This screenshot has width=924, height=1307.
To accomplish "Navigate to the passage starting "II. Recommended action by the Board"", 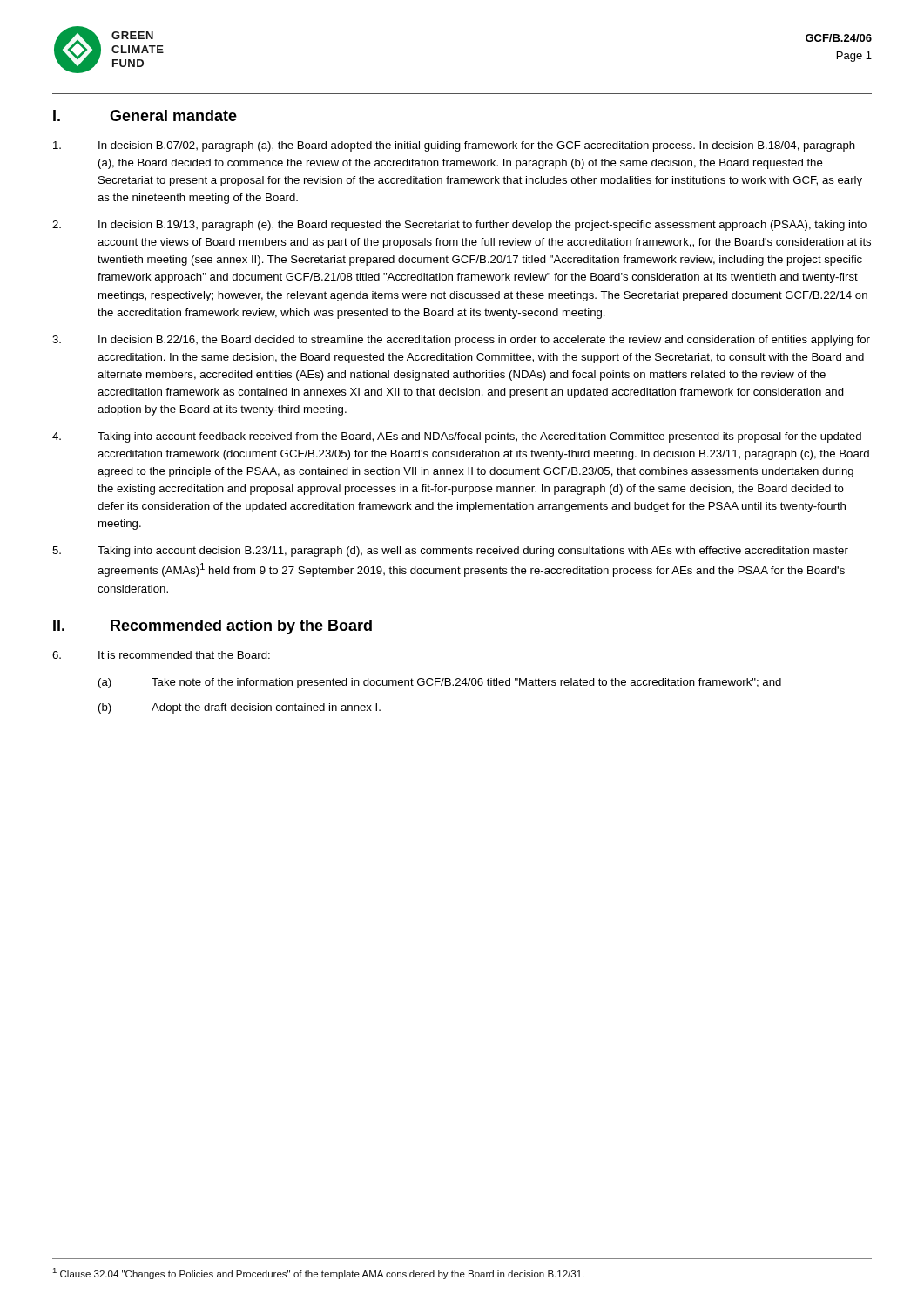I will [x=213, y=626].
